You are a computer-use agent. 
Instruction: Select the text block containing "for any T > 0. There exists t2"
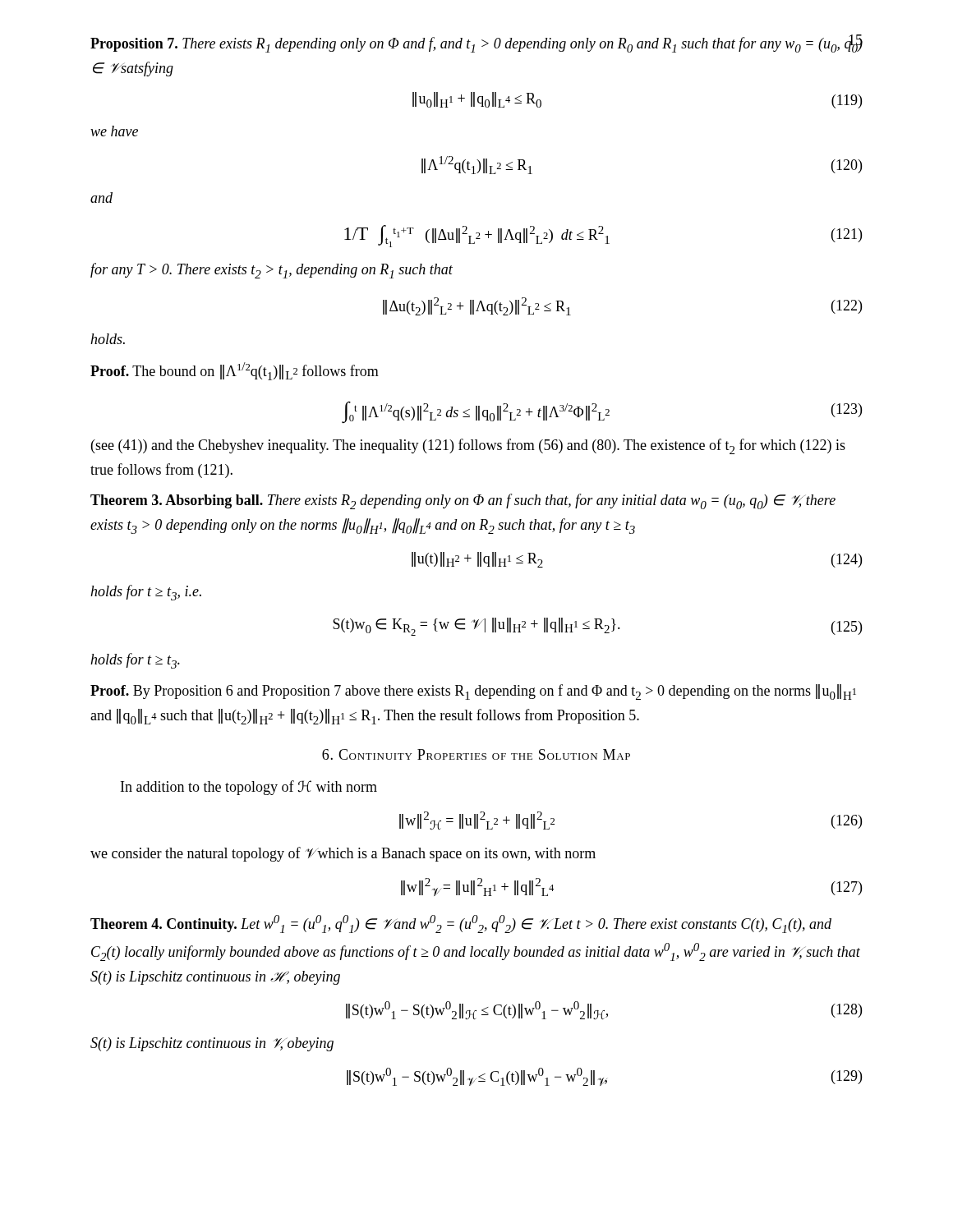click(271, 271)
